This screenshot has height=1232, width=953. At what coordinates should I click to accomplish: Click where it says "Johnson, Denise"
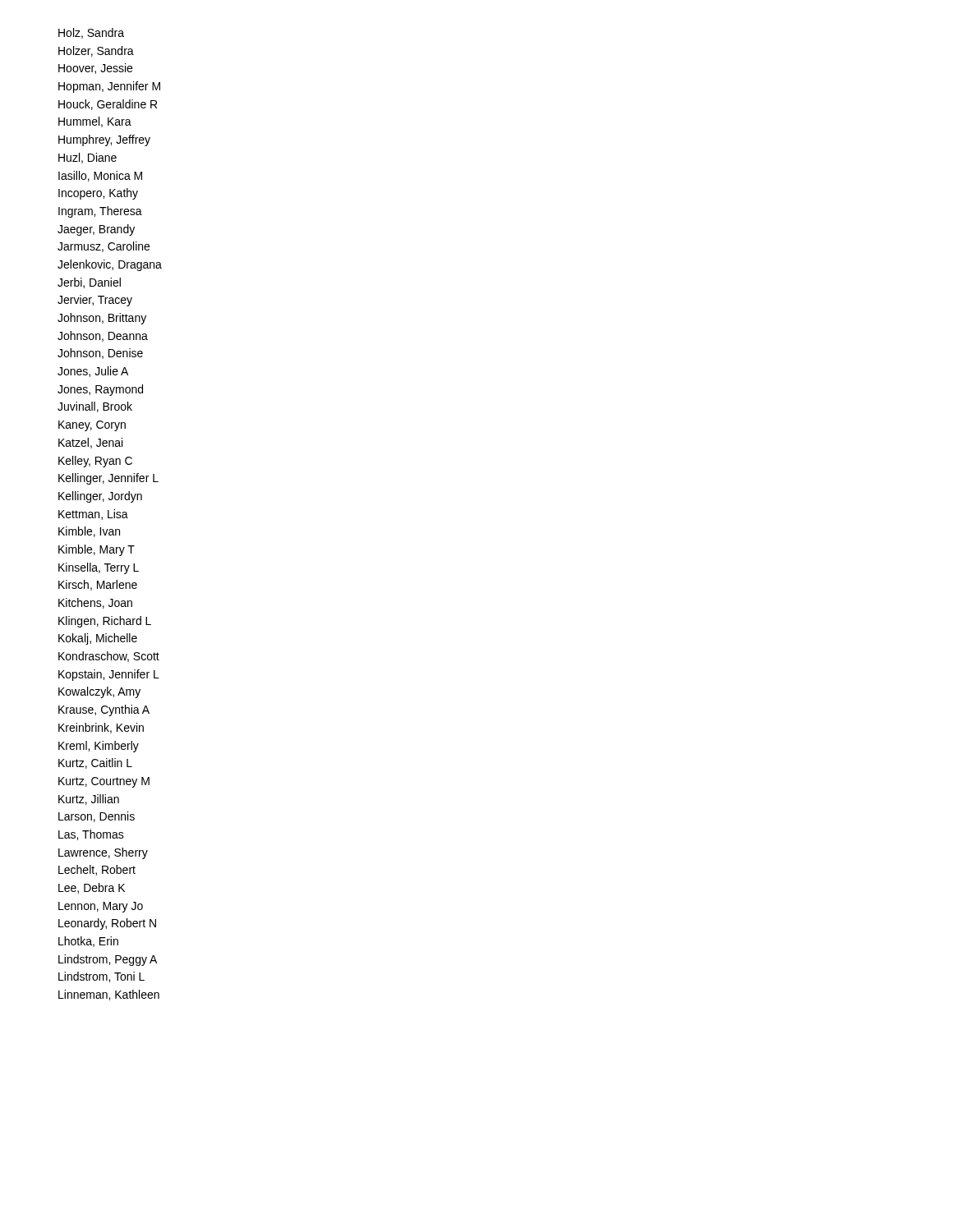point(100,353)
